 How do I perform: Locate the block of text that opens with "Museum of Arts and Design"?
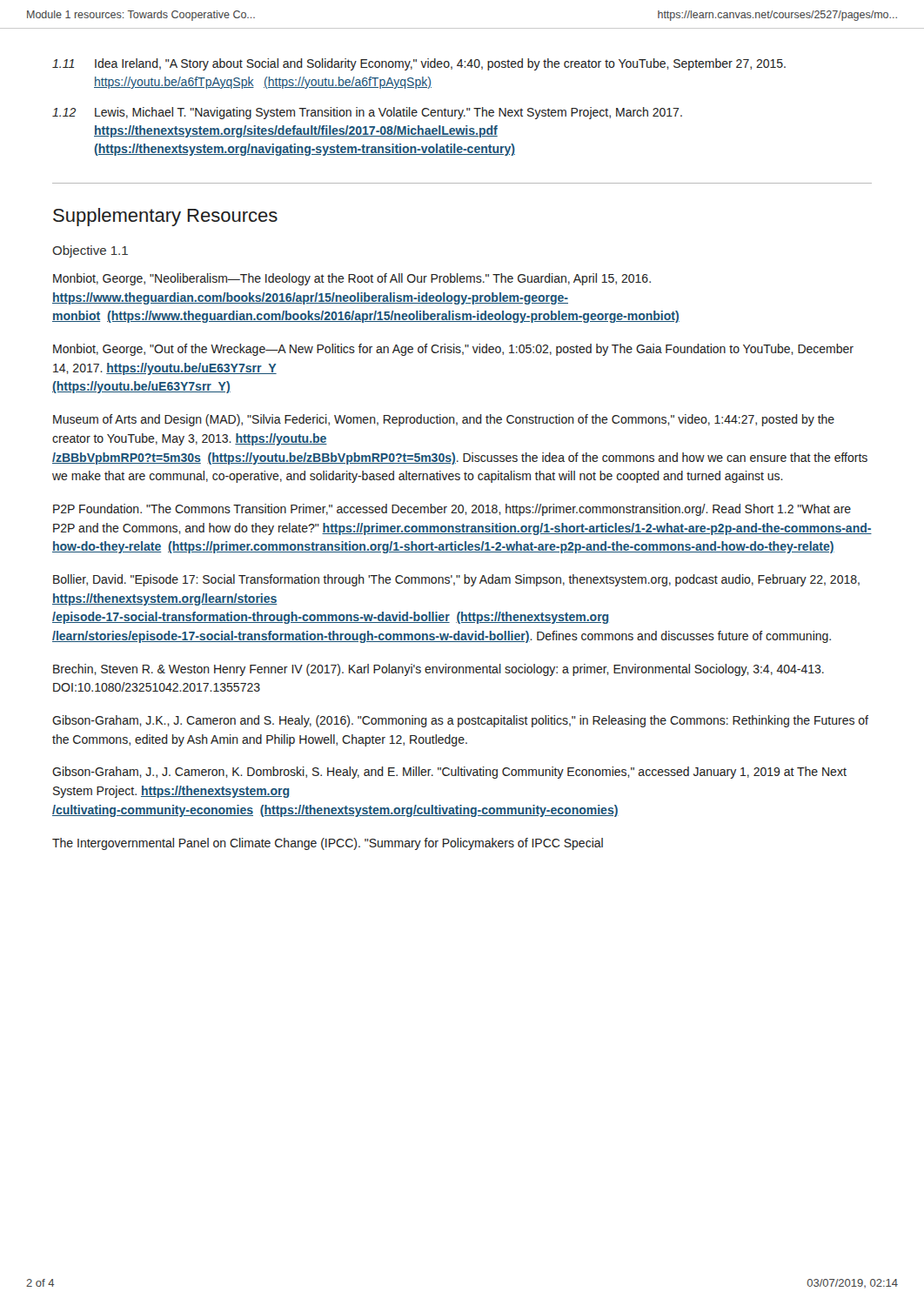coord(460,448)
